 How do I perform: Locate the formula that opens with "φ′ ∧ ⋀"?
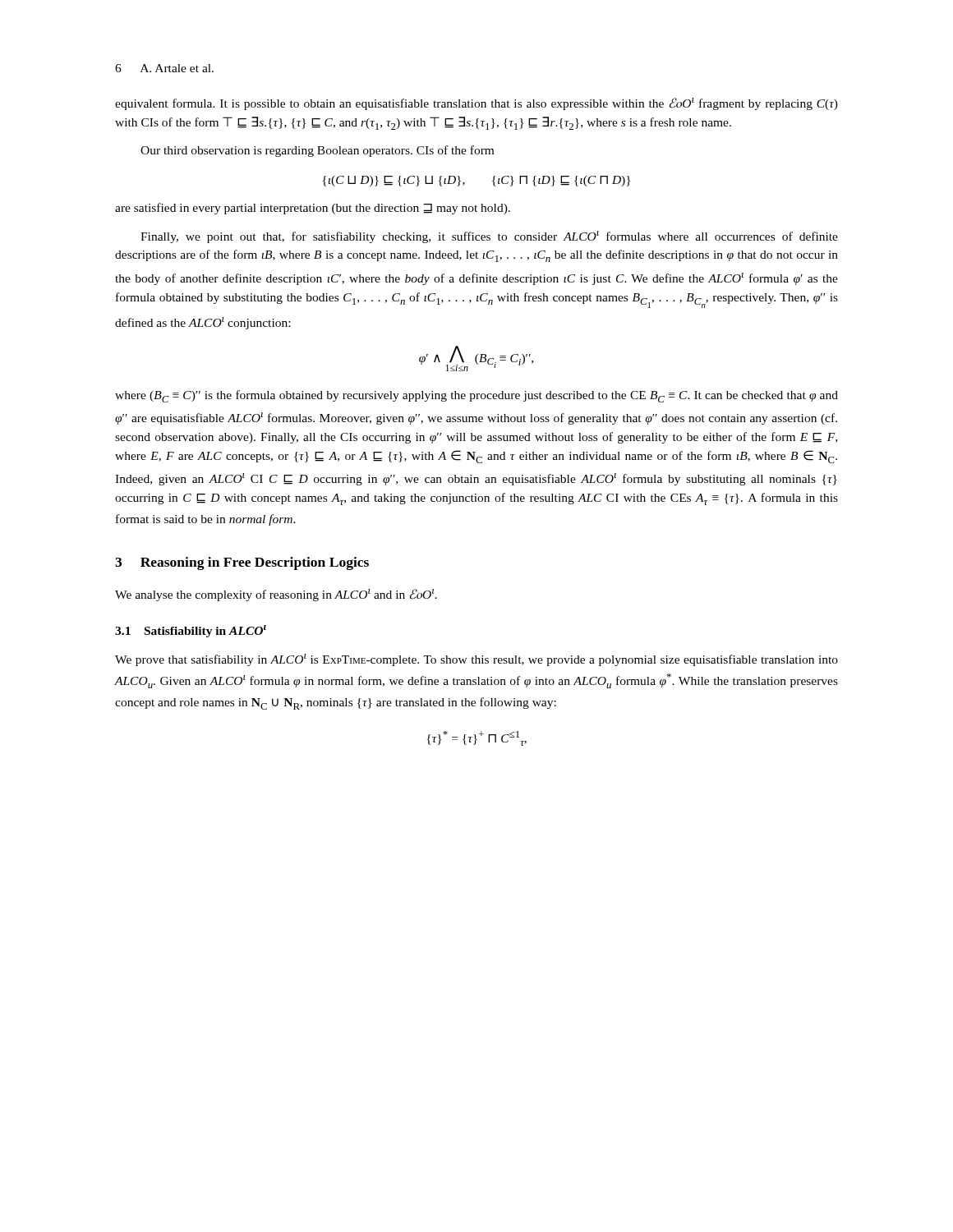(476, 359)
